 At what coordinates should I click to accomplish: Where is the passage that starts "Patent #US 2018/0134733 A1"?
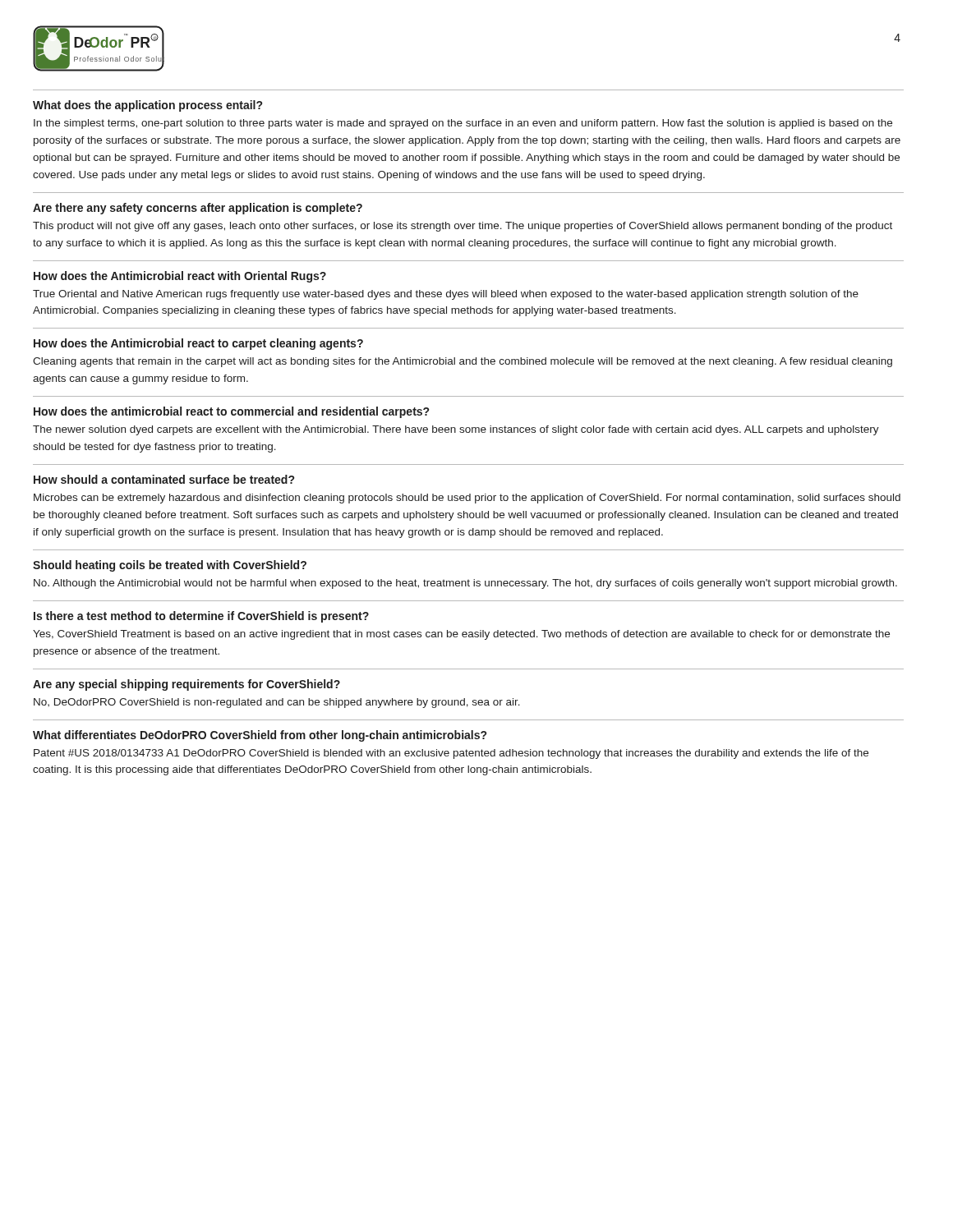[x=451, y=761]
